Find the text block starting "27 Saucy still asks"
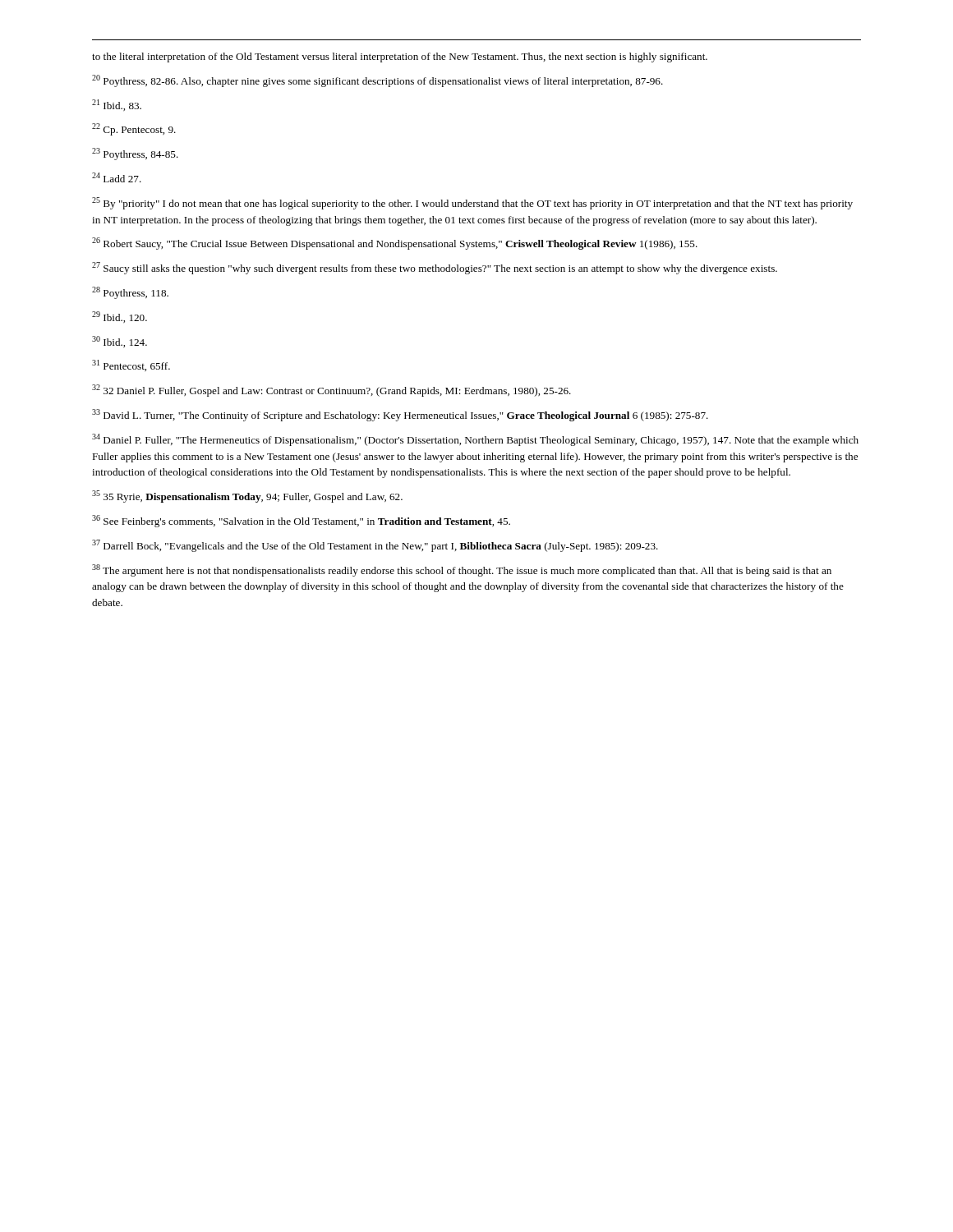 pyautogui.click(x=435, y=267)
